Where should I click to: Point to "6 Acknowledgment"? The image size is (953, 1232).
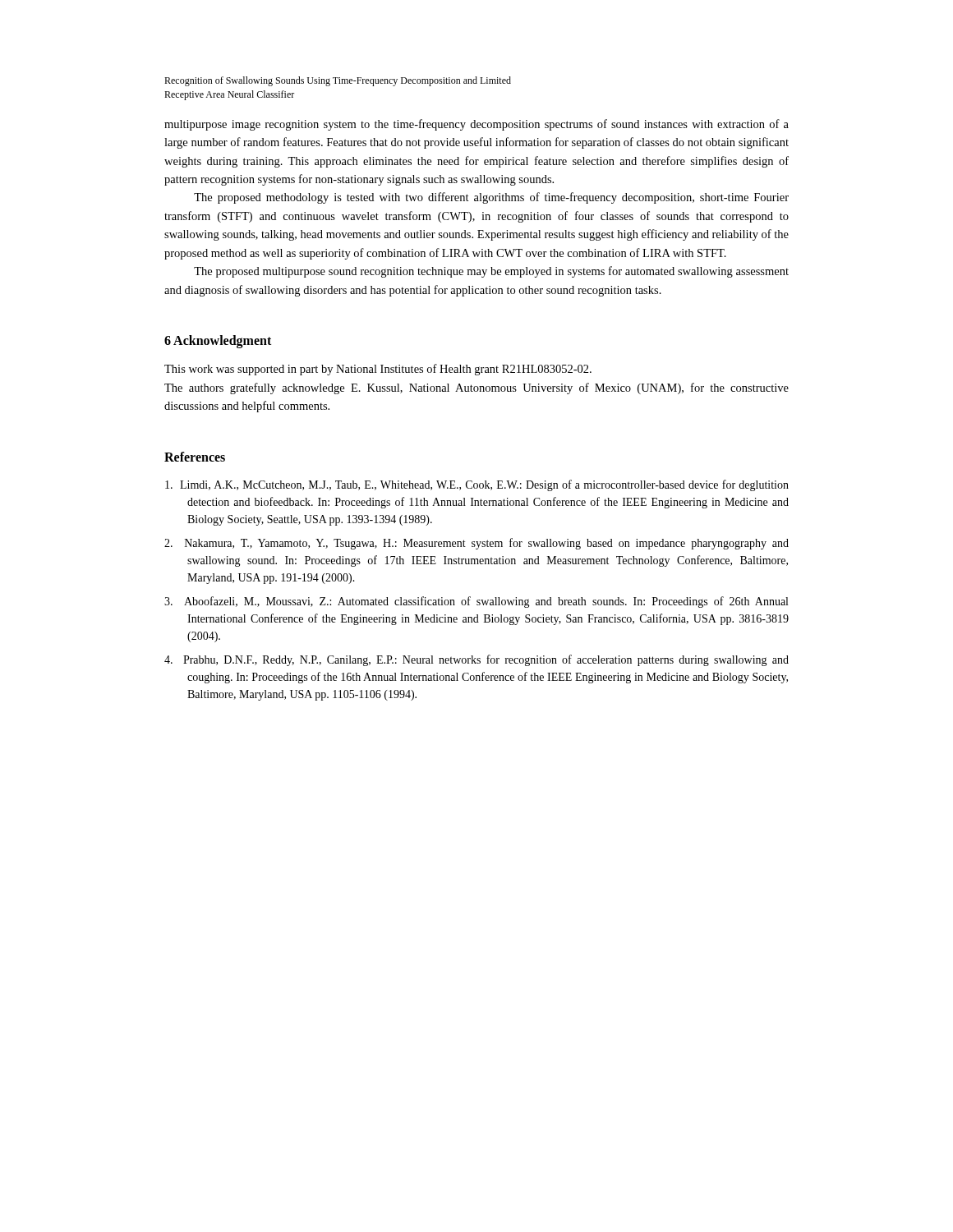pos(218,341)
